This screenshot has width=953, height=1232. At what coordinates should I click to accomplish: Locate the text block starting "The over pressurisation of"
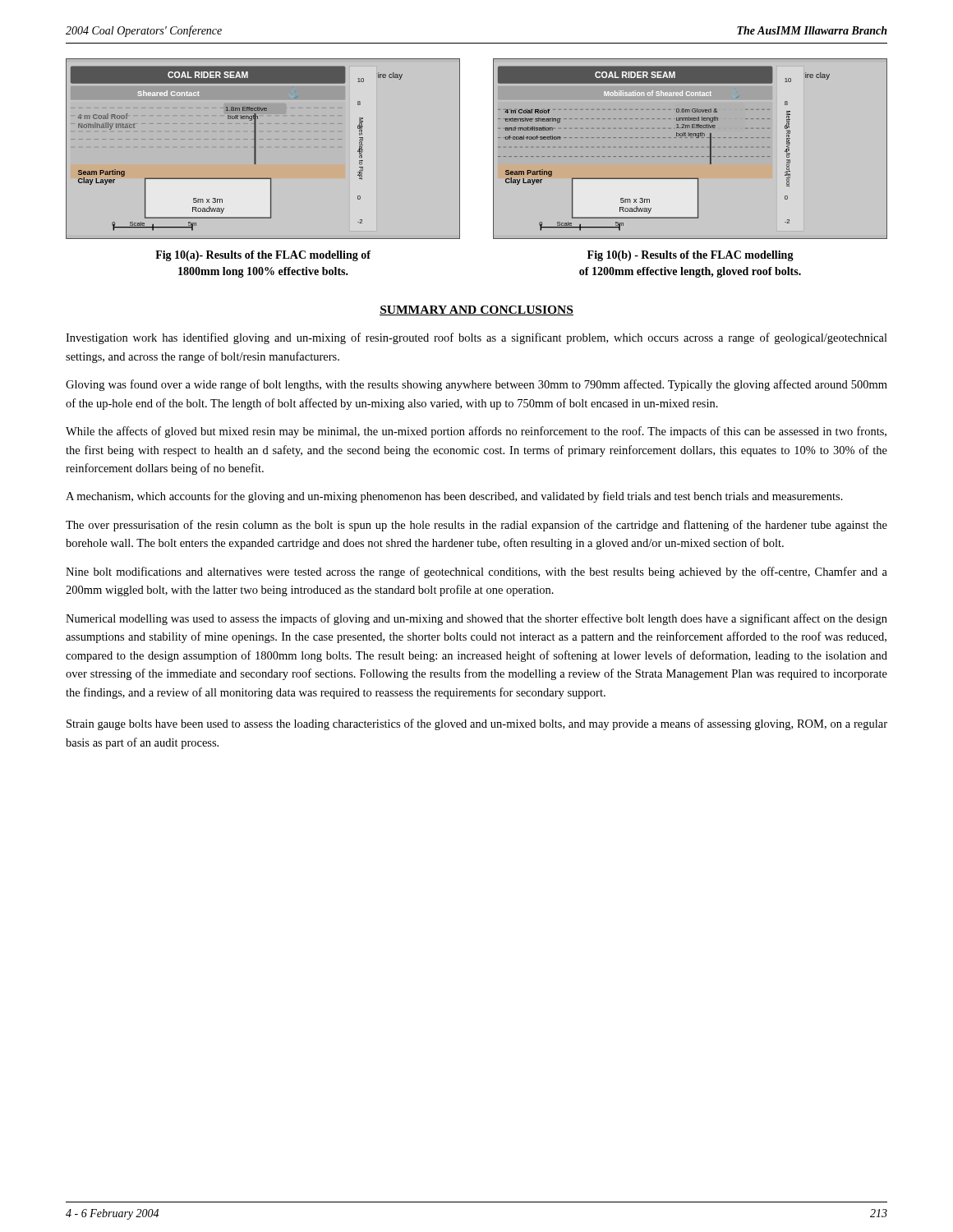coord(476,534)
